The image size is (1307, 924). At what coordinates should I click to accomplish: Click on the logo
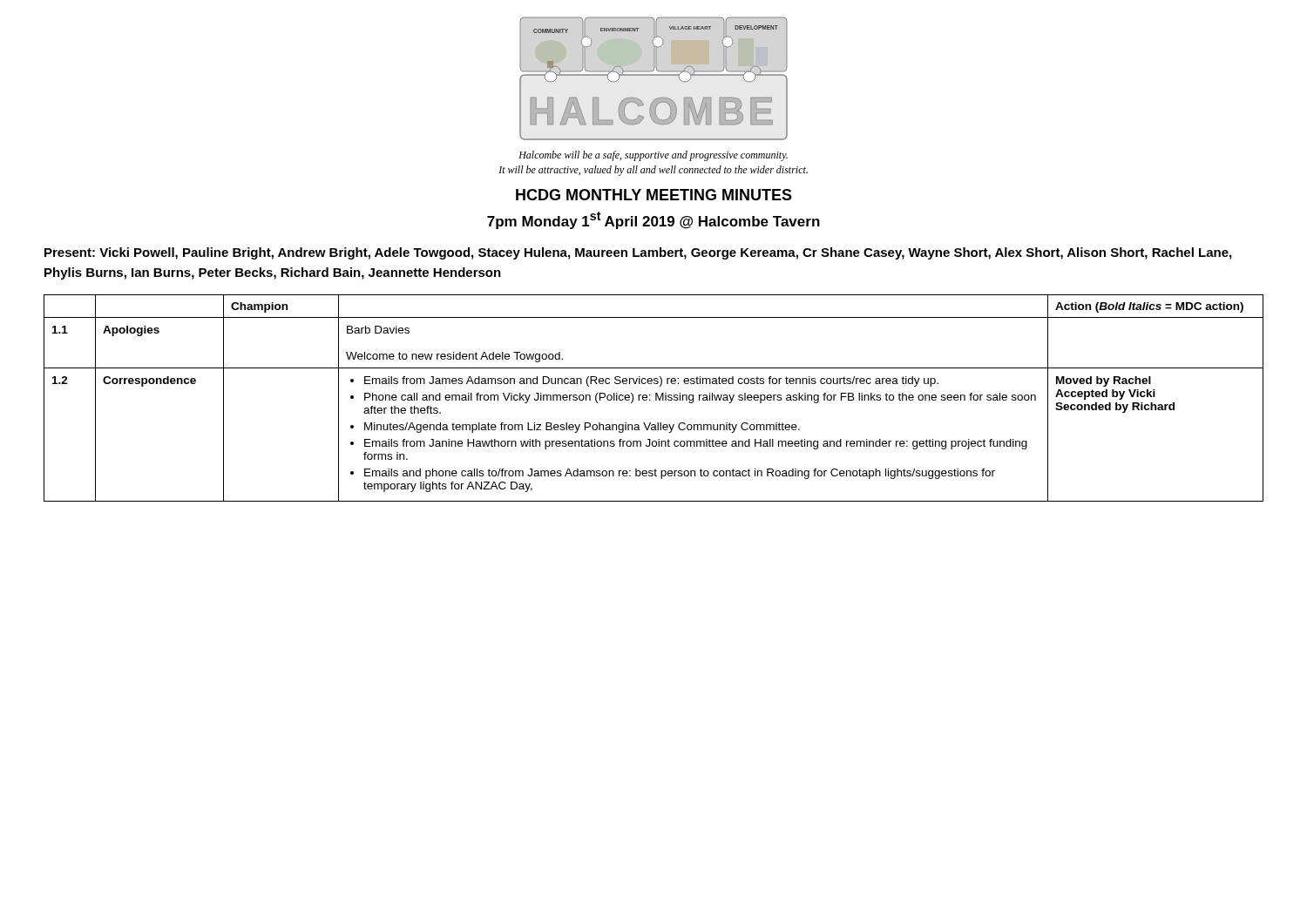coord(654,80)
